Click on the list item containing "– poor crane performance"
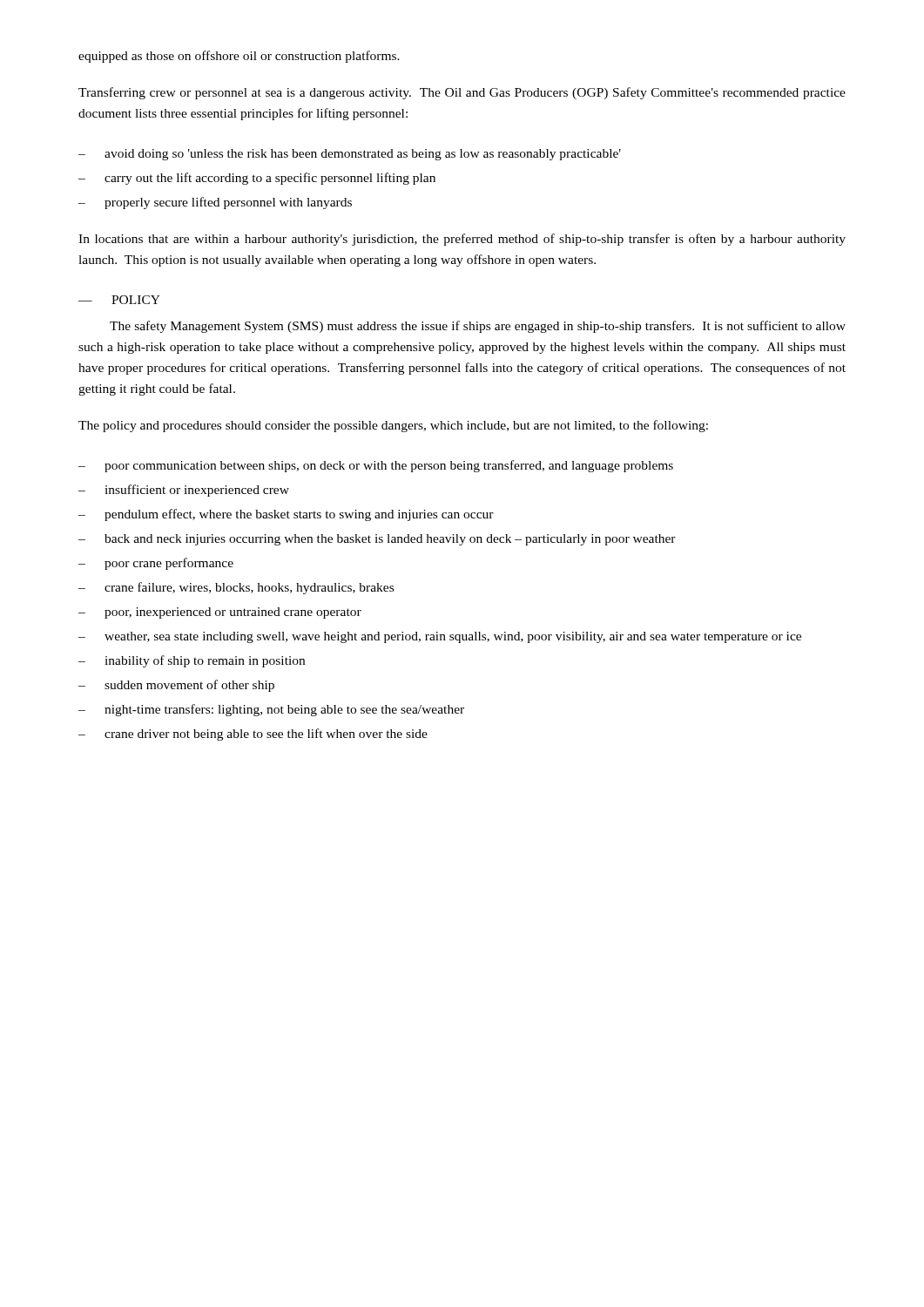This screenshot has width=924, height=1307. click(x=156, y=564)
